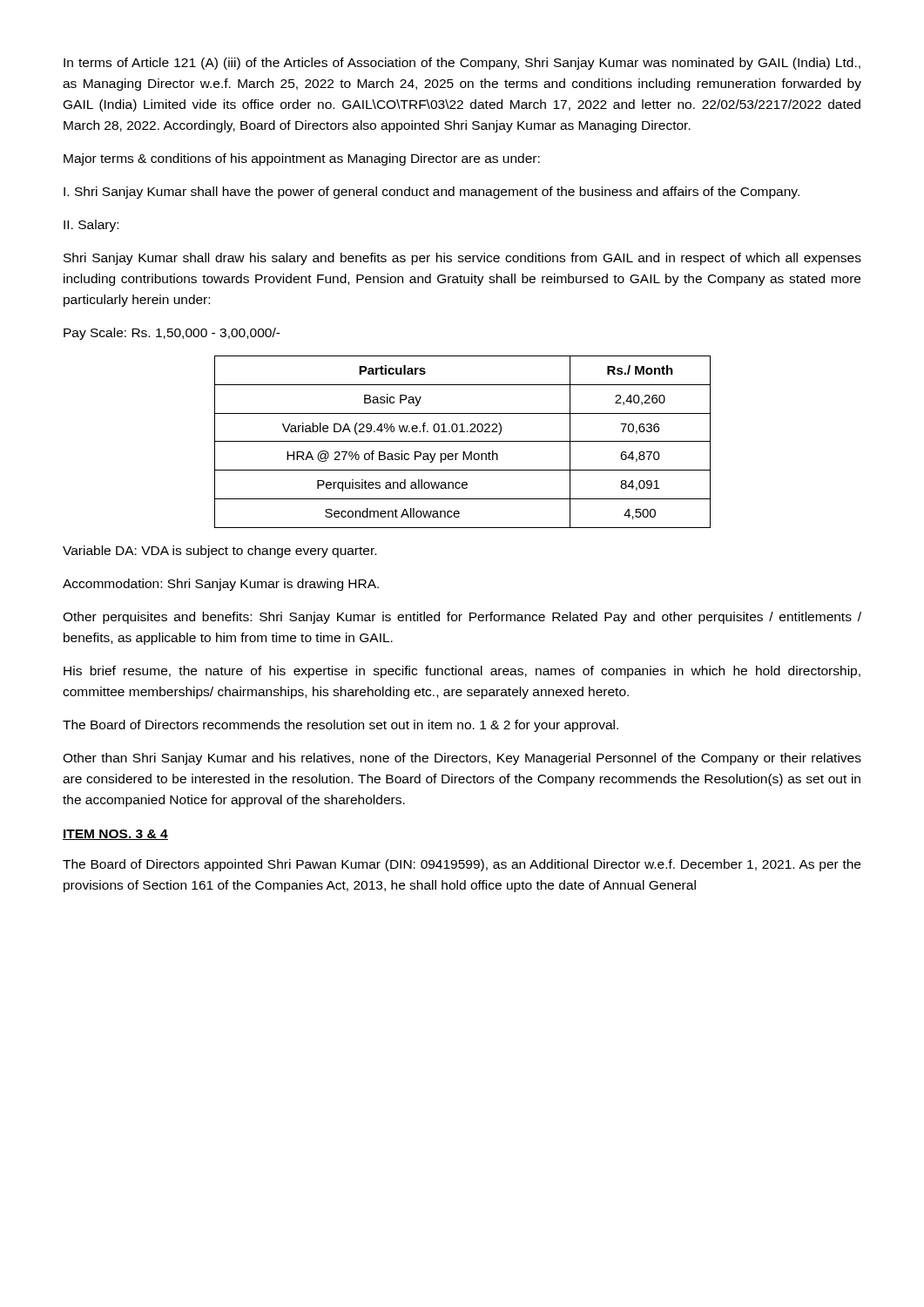The width and height of the screenshot is (924, 1307).
Task: Click on the region starting "Pay Scale: Rs. 1,50,000 -"
Action: (x=172, y=333)
